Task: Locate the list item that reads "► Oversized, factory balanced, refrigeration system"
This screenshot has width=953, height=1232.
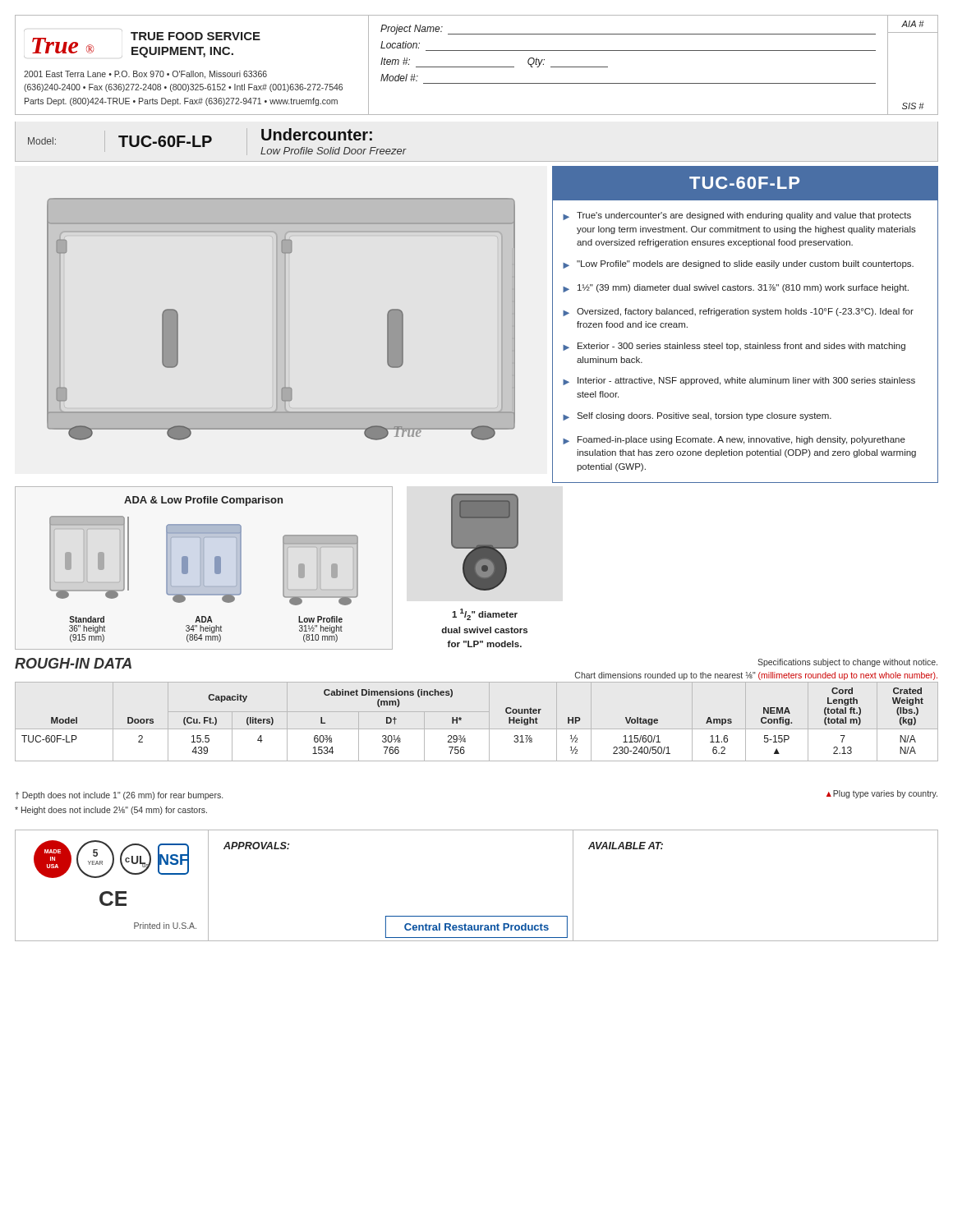Action: pyautogui.click(x=744, y=318)
